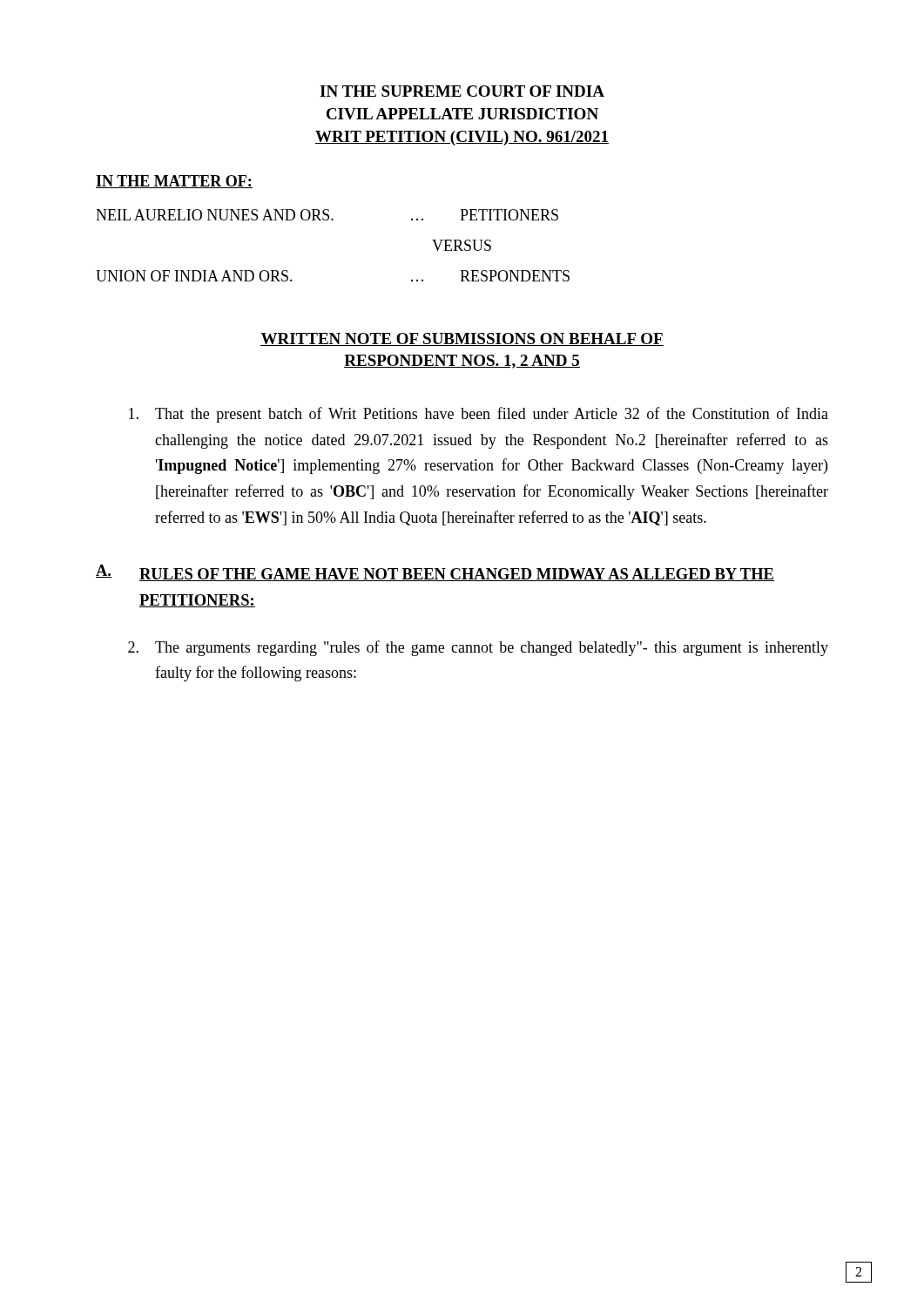Viewport: 924px width, 1307px height.
Task: Locate the title containing "IN THE SUPREME COURT OF INDIA CIVIL"
Action: click(462, 114)
